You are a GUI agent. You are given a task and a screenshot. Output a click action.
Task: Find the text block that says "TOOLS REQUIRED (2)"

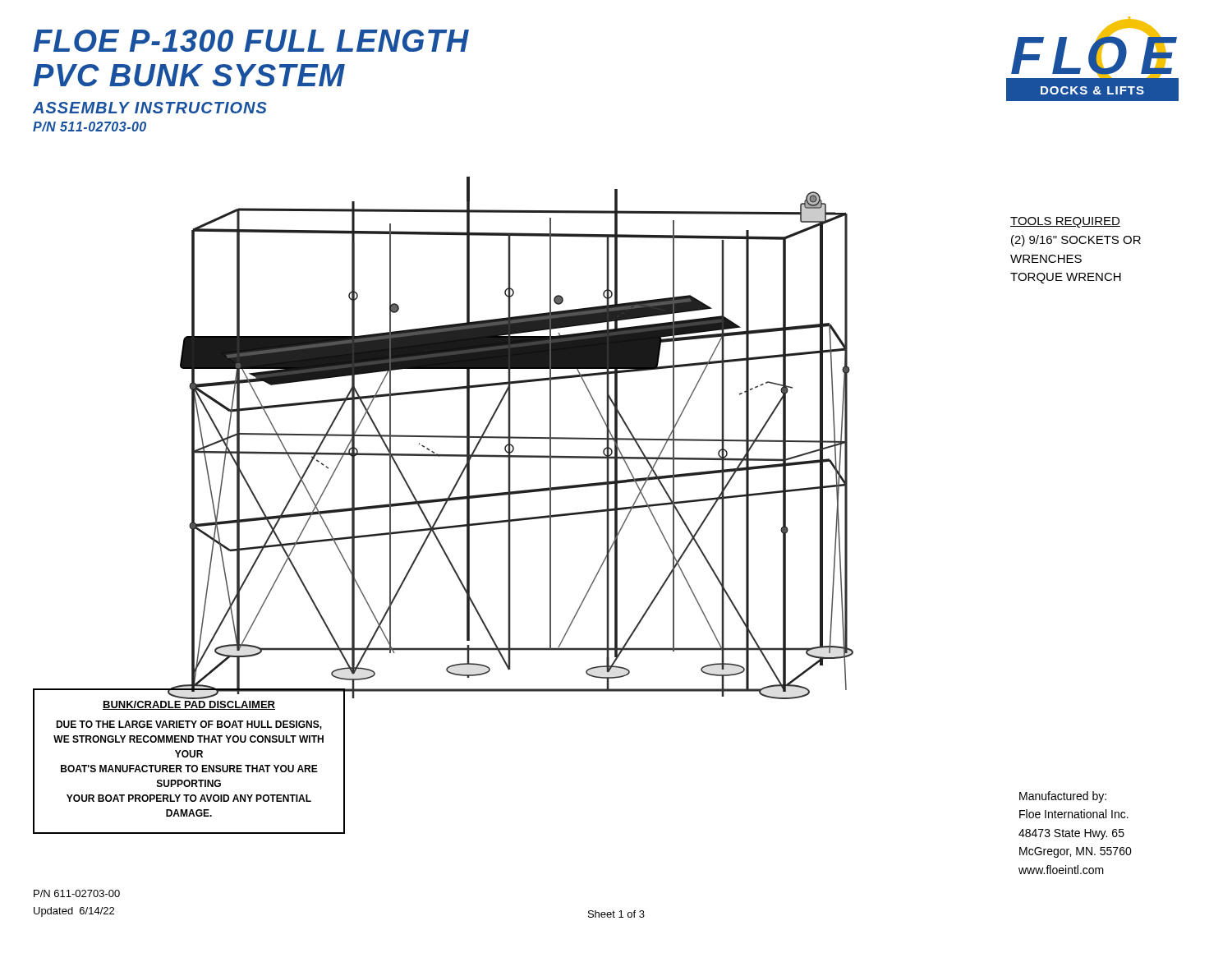pyautogui.click(x=1096, y=250)
